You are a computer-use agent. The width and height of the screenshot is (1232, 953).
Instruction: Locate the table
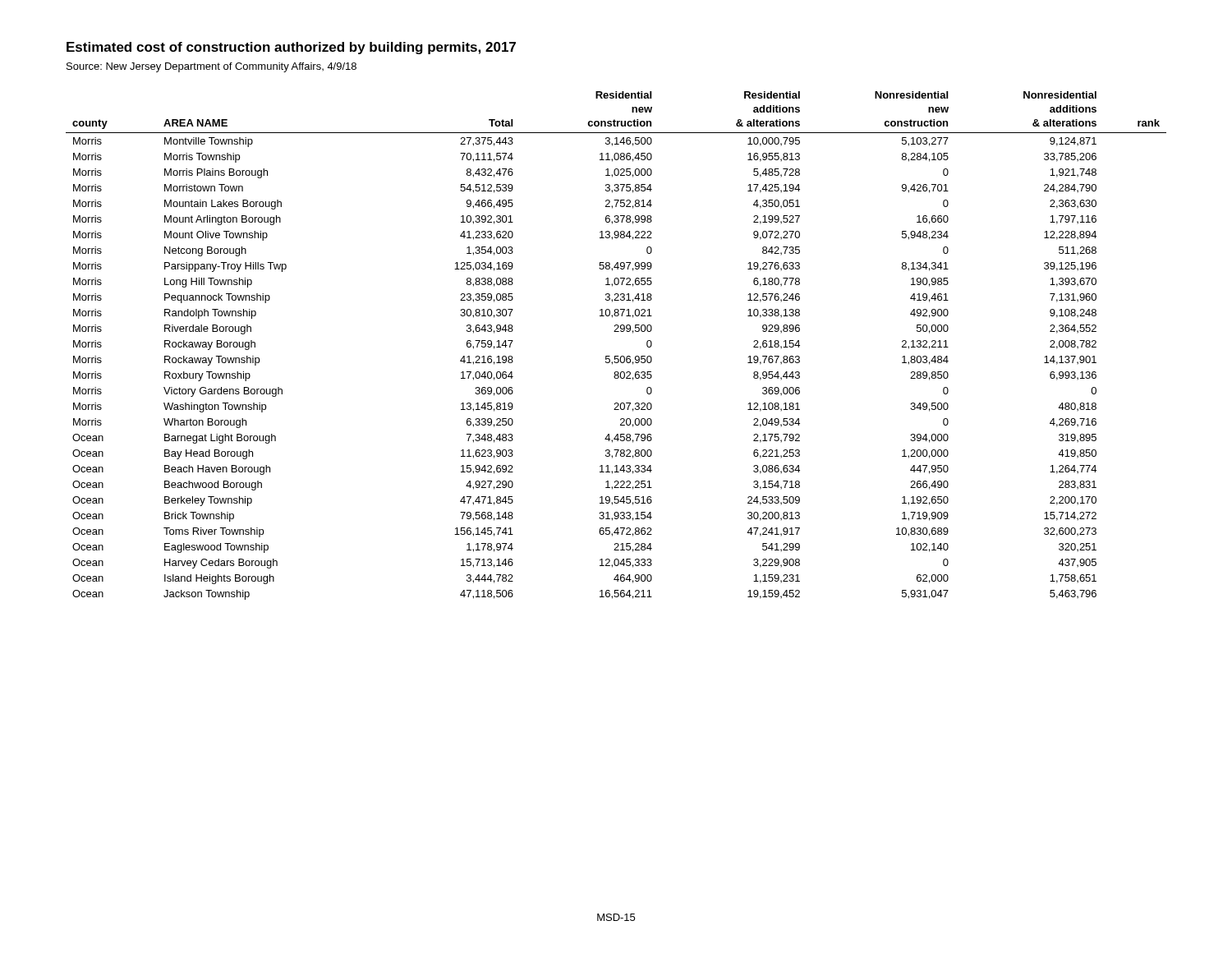pos(616,344)
